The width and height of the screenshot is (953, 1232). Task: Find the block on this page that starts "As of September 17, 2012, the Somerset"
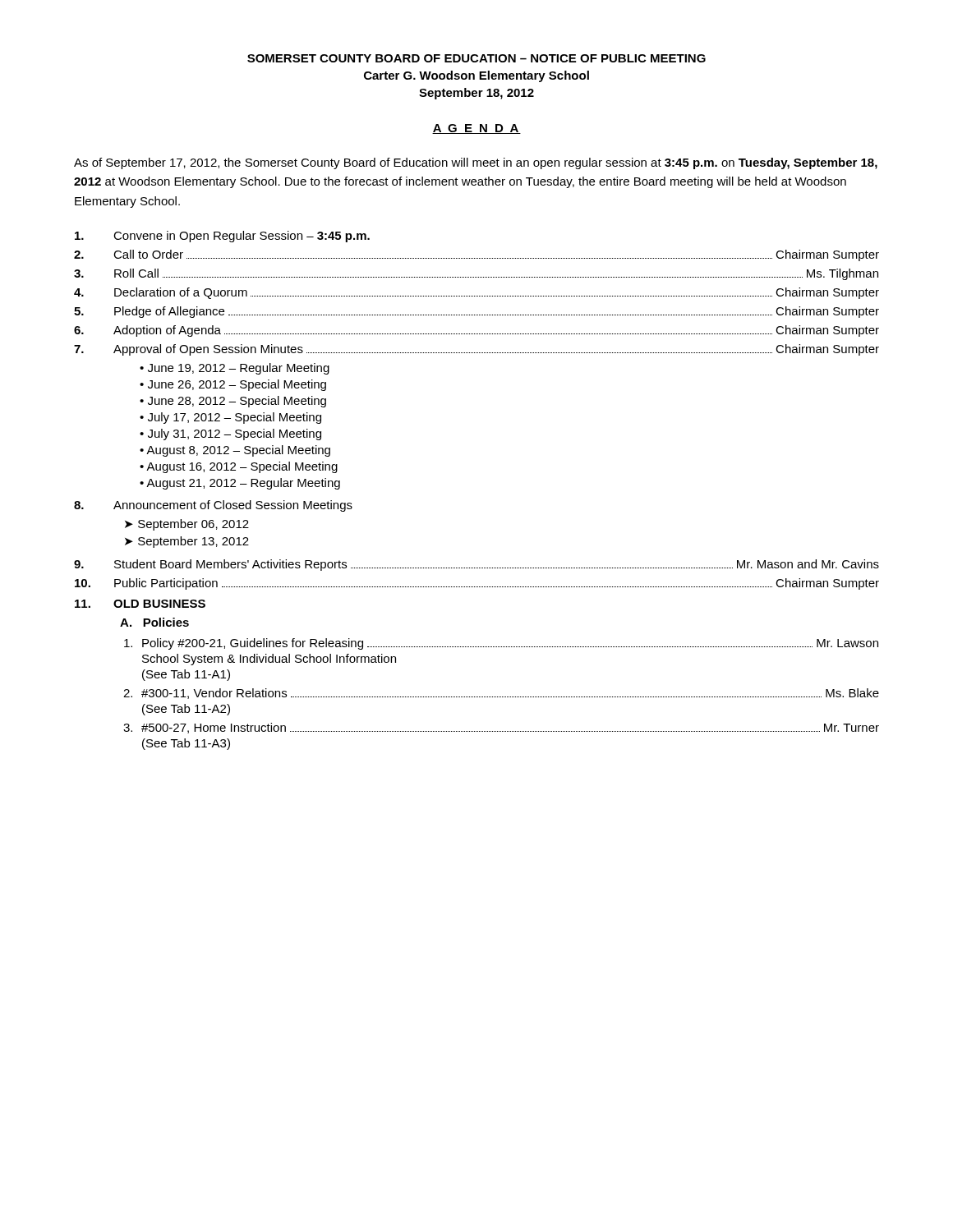click(x=476, y=181)
